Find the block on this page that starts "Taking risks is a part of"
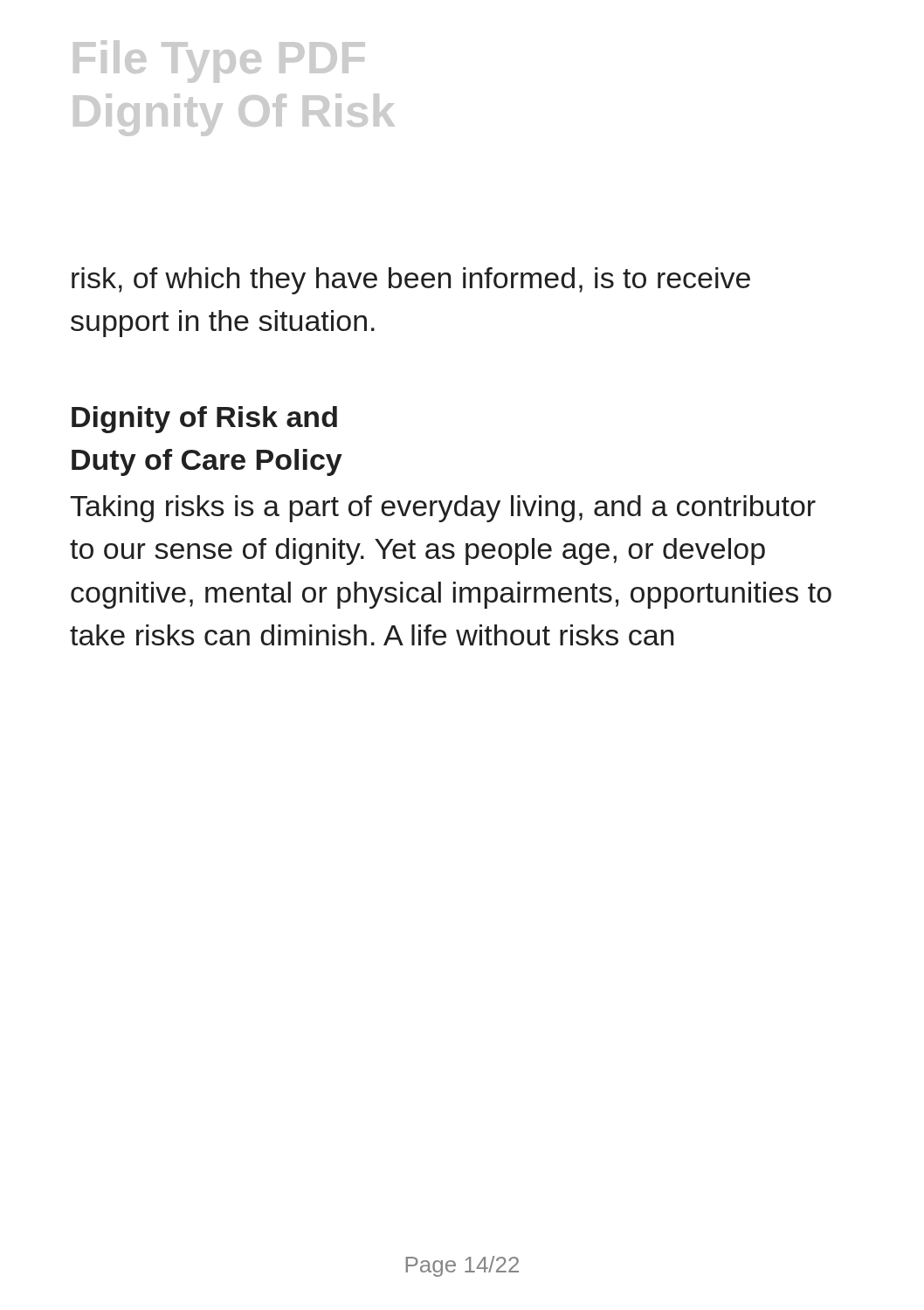 pos(454,571)
